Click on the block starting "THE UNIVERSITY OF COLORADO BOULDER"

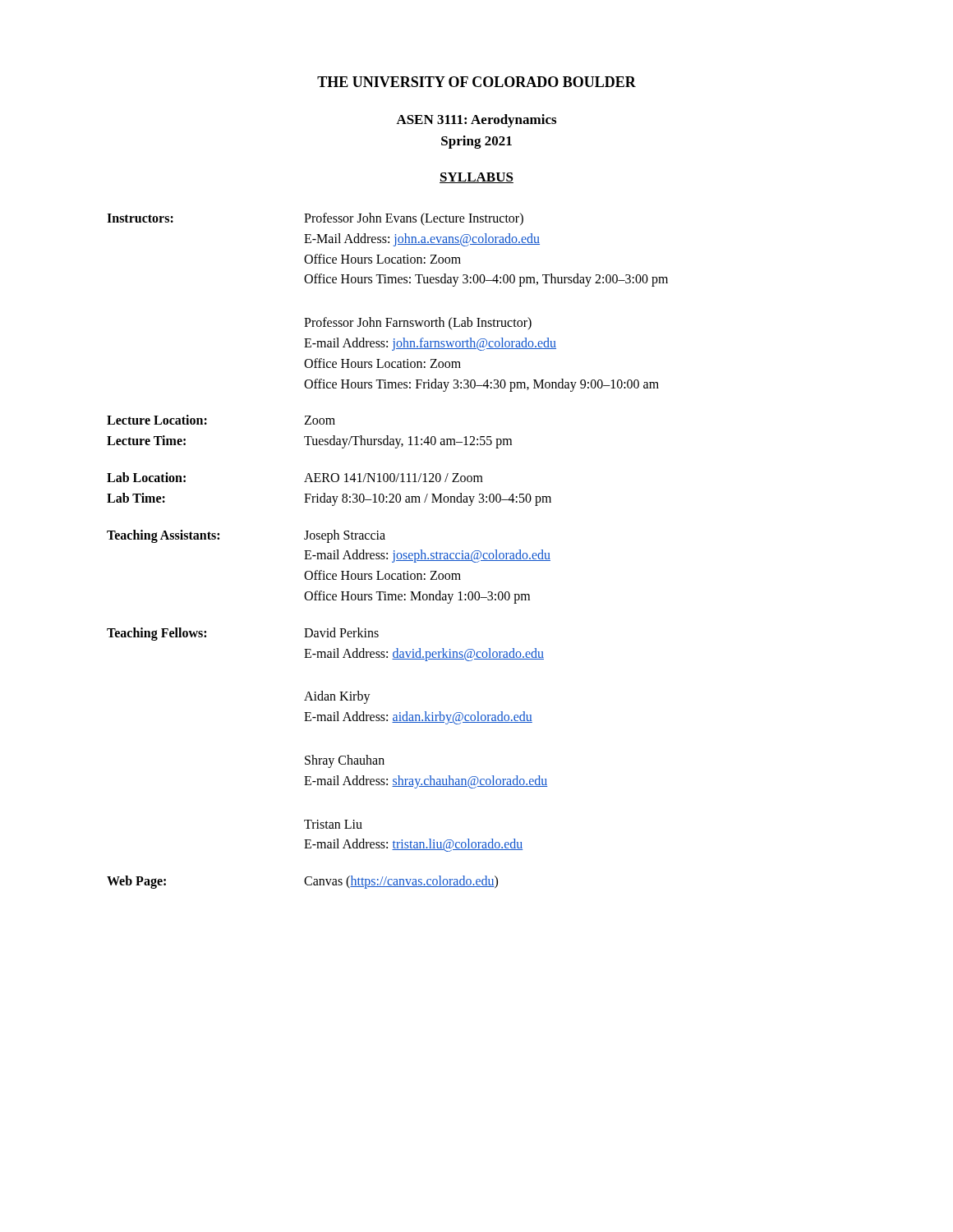476,82
